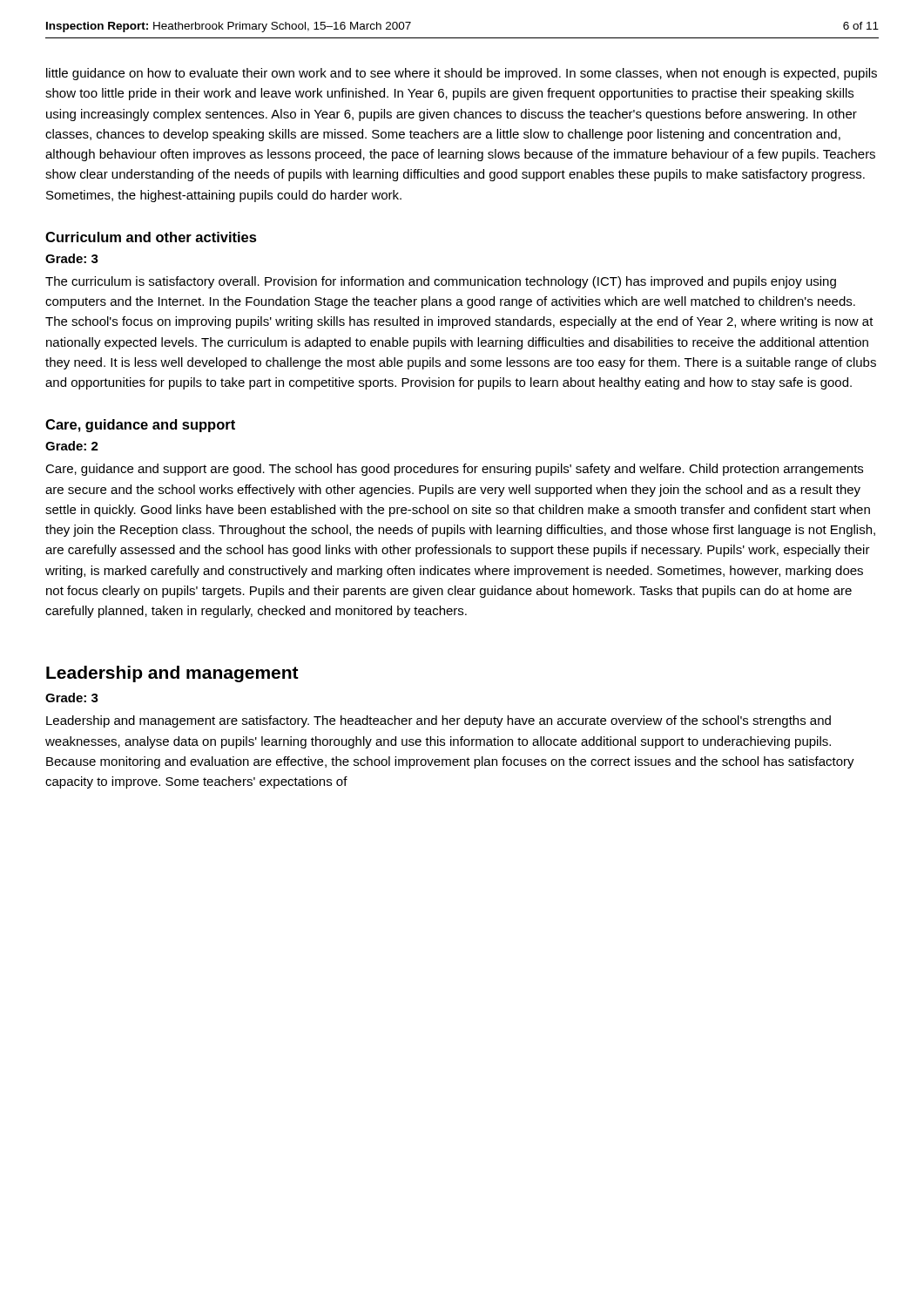Locate the text "Care, guidance and support"
Viewport: 924px width, 1307px height.
(140, 425)
